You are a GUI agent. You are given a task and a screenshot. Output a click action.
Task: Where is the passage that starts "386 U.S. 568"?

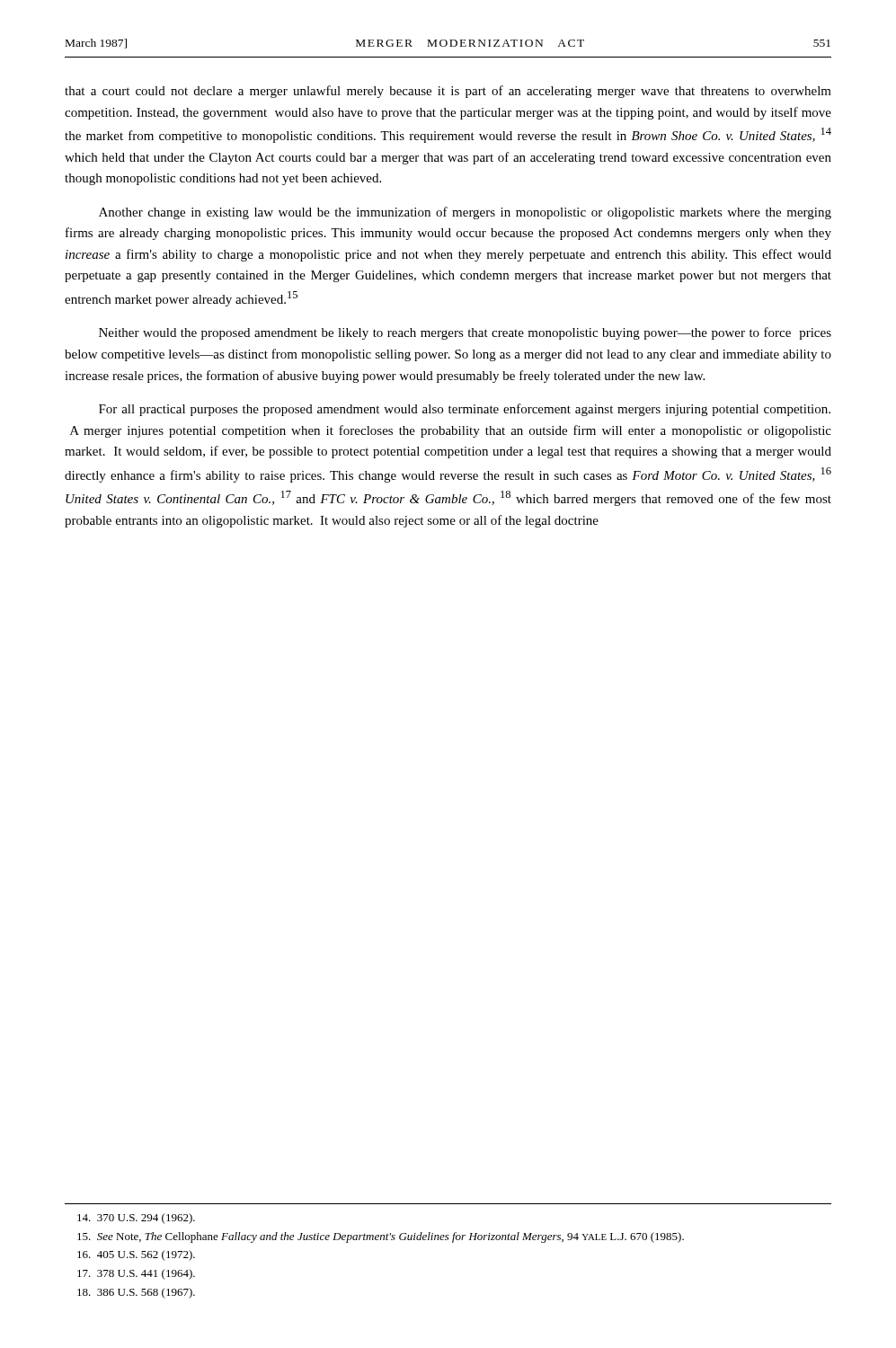tap(130, 1292)
